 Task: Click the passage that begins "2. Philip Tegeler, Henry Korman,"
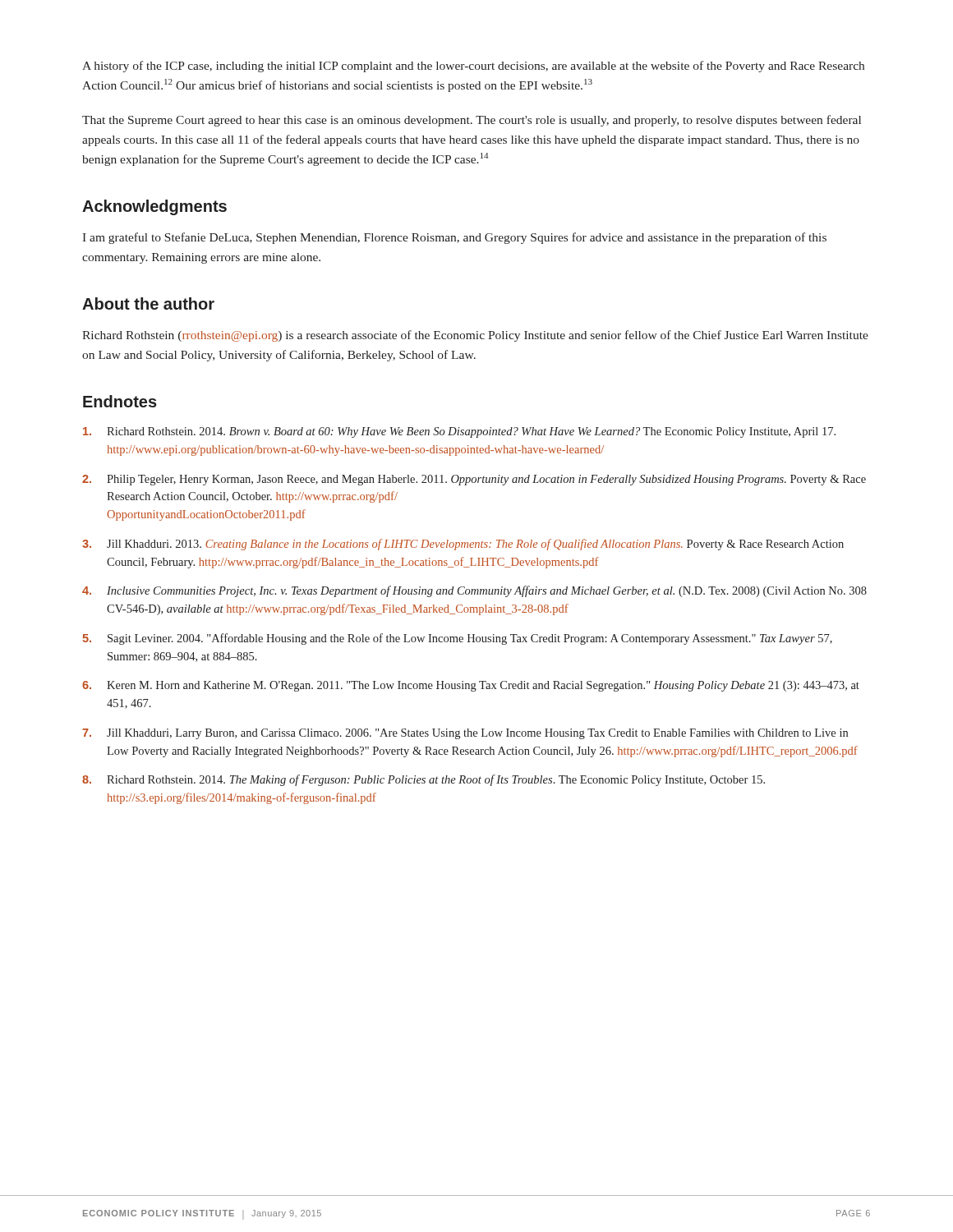point(474,480)
